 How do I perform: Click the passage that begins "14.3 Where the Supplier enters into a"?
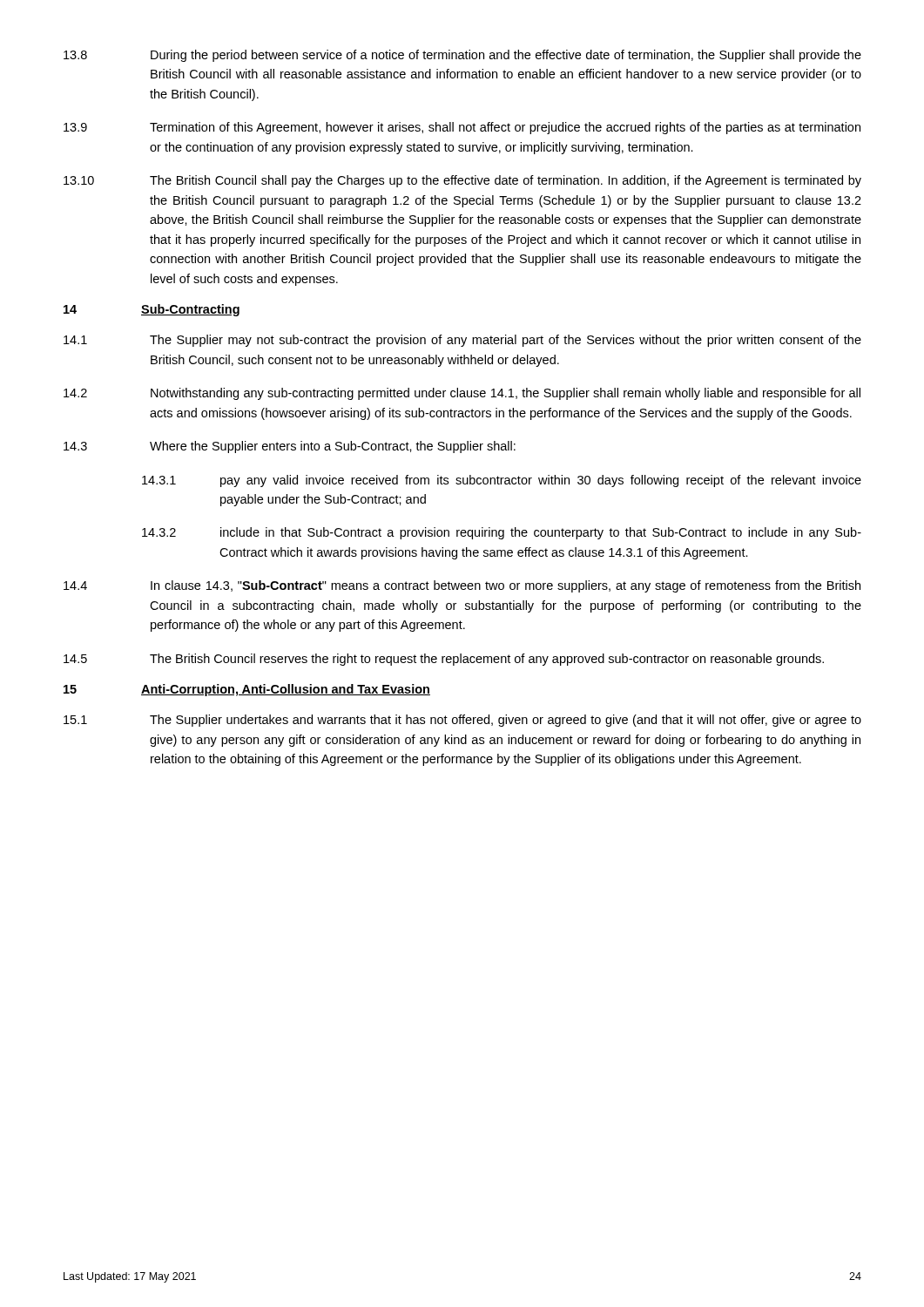point(462,446)
